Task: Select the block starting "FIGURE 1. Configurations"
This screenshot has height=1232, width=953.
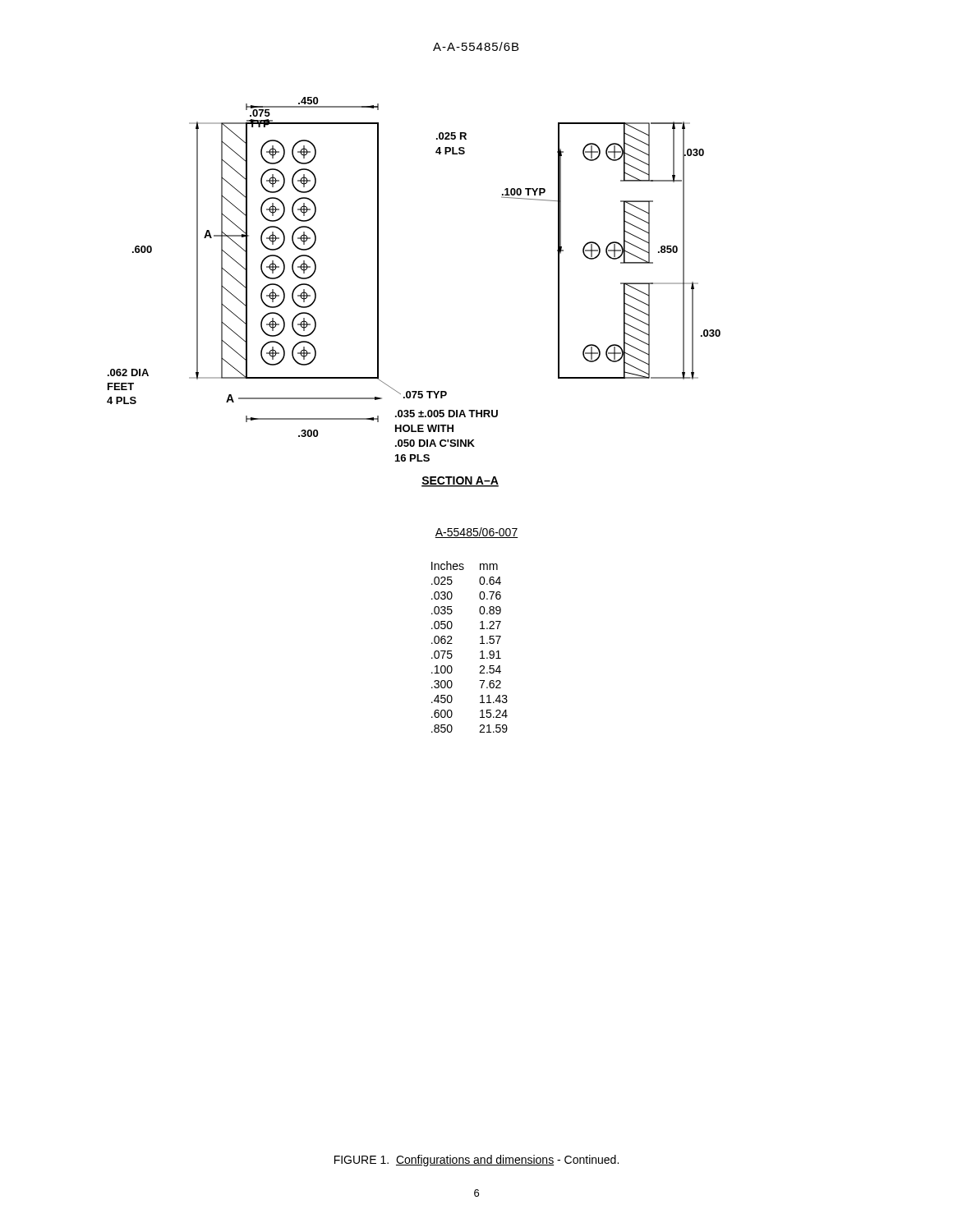Action: [476, 1160]
